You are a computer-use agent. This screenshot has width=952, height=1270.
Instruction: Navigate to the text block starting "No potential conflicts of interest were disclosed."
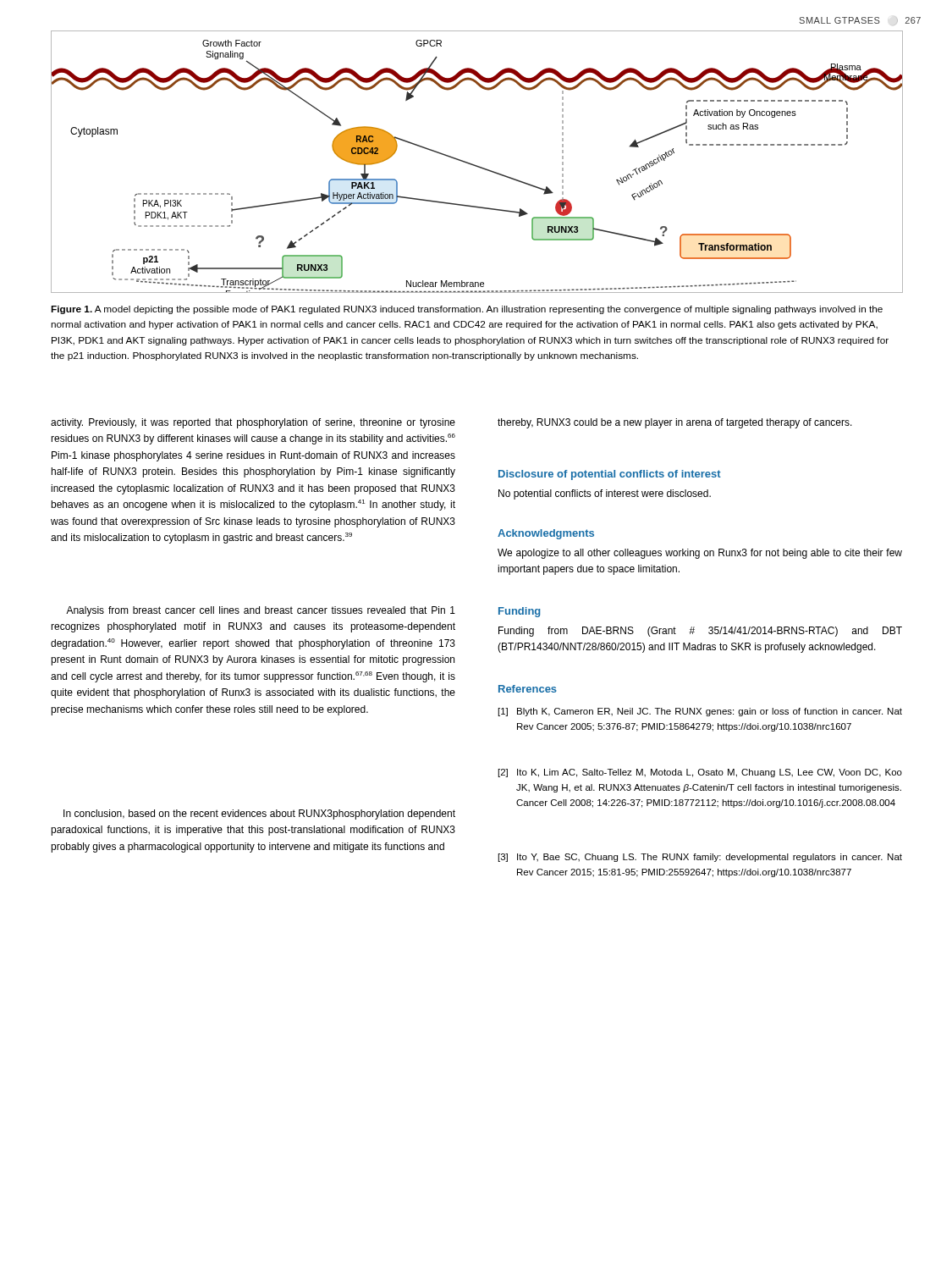tap(605, 494)
